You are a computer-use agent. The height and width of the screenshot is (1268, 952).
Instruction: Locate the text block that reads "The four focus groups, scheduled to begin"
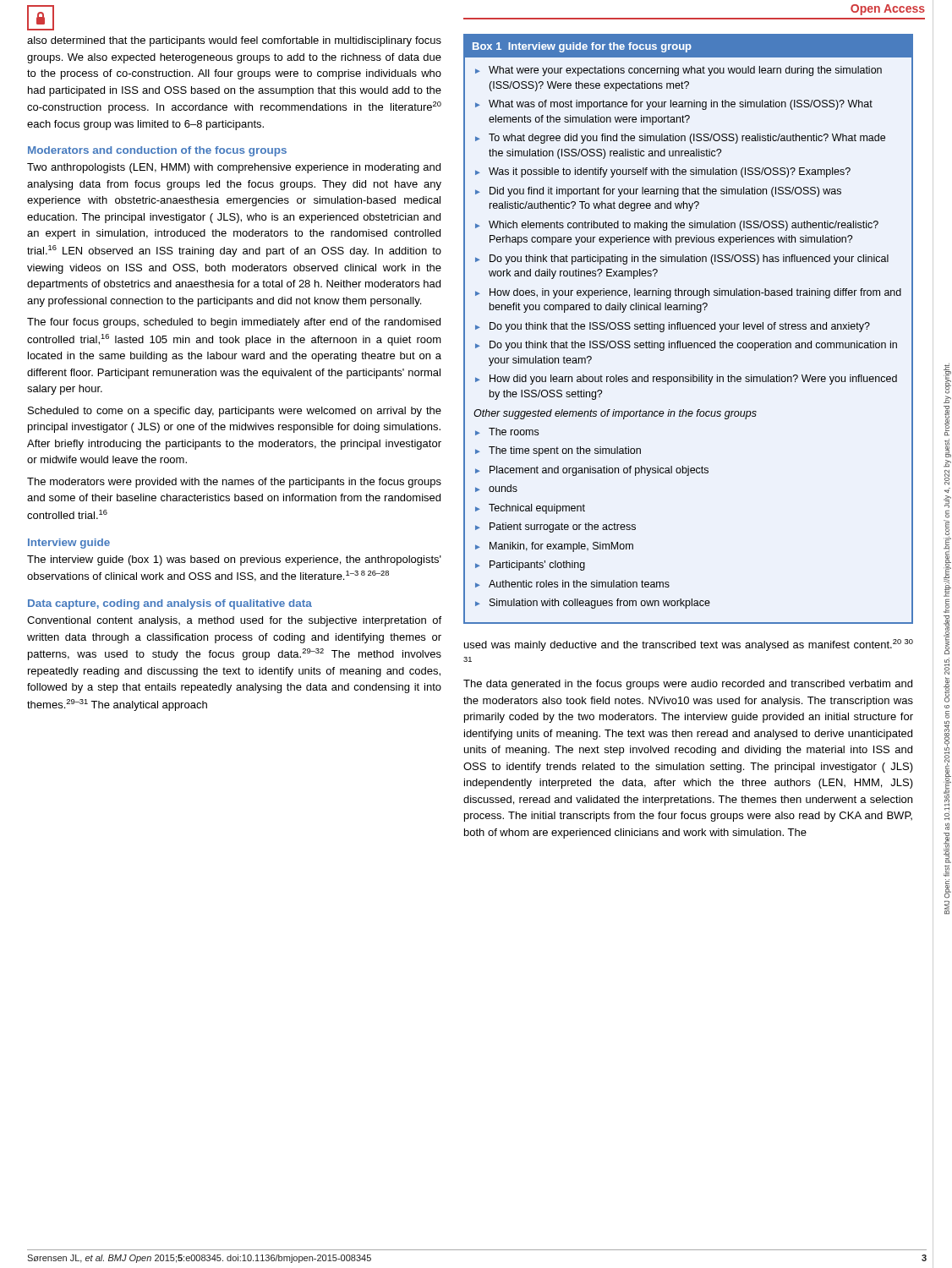(x=234, y=355)
